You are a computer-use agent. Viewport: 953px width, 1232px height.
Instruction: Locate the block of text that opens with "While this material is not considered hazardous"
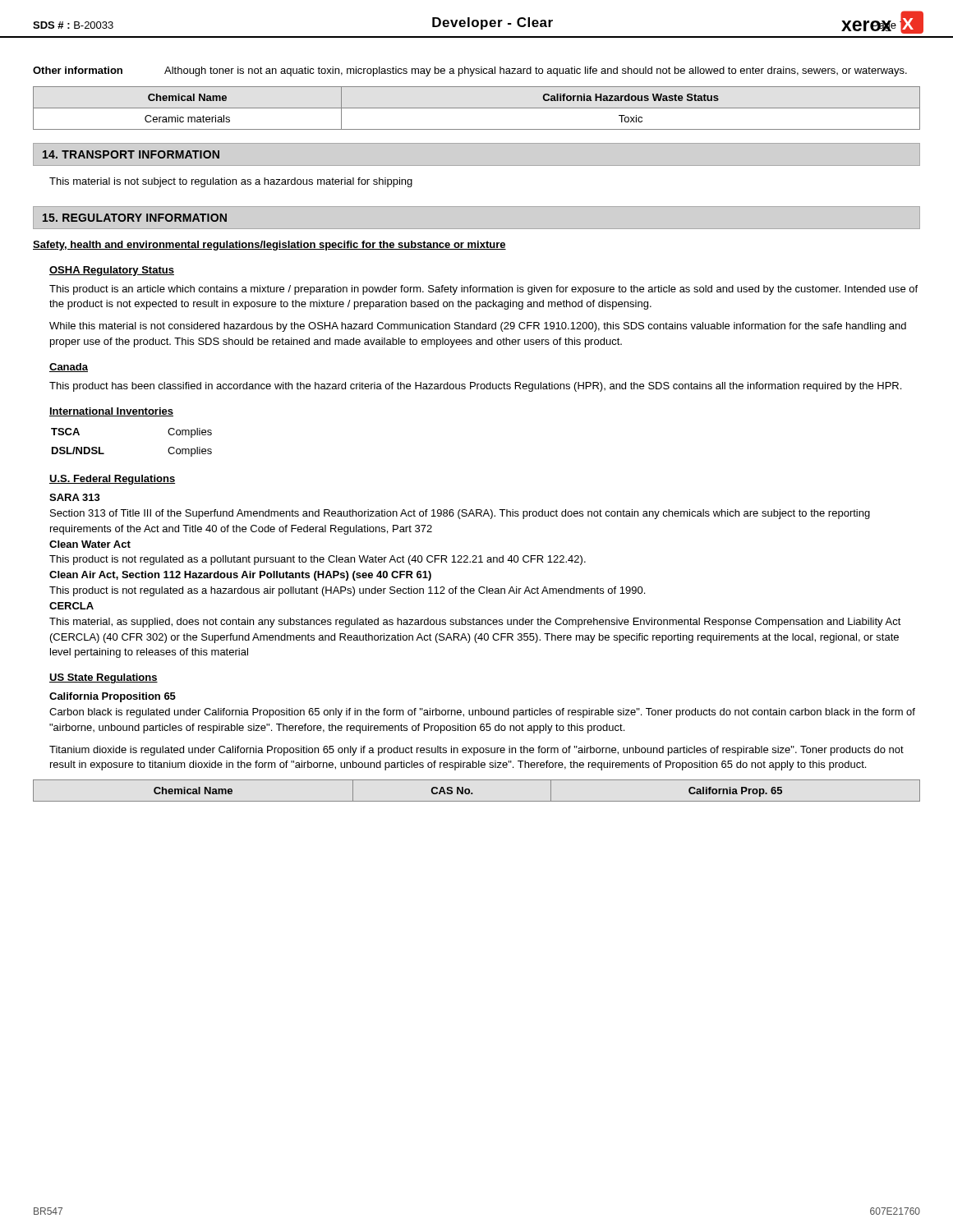pos(478,334)
